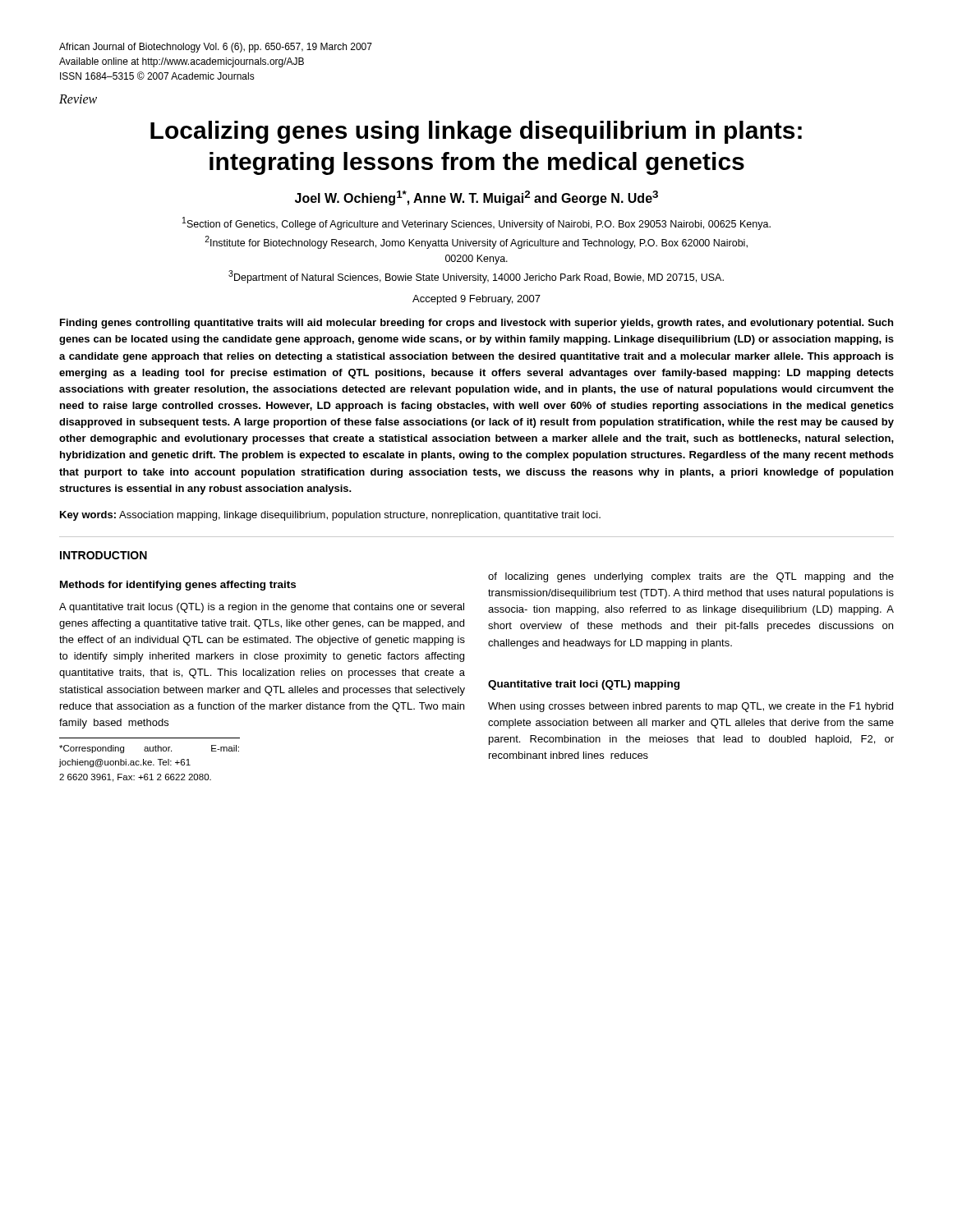
Task: Navigate to the block starting "Quantitative trait loci (QTL) mapping"
Action: coord(584,684)
